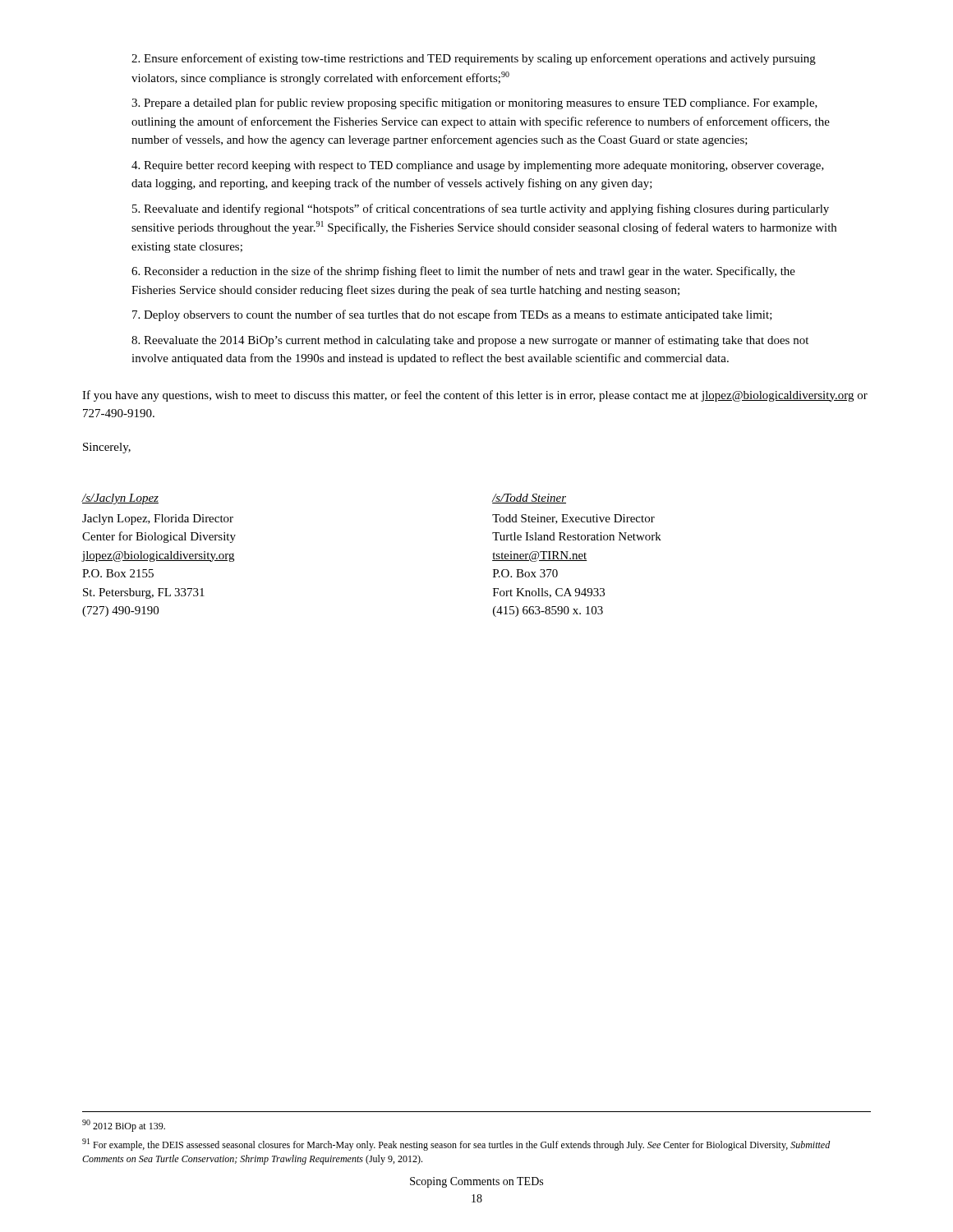Find the block on this page that starts "6. Reconsider a reduction in the size"

click(485, 281)
